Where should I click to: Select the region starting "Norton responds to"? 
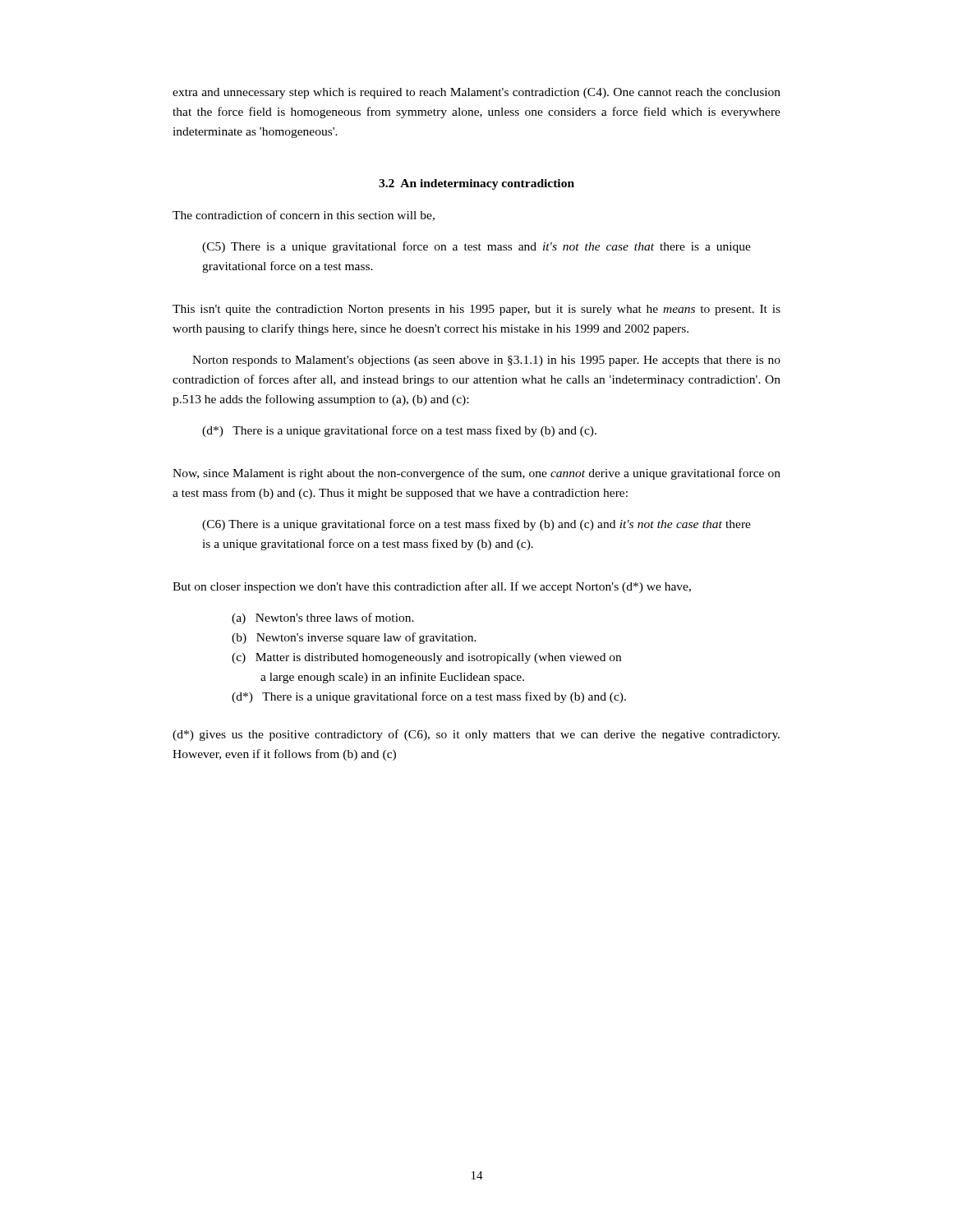476,379
